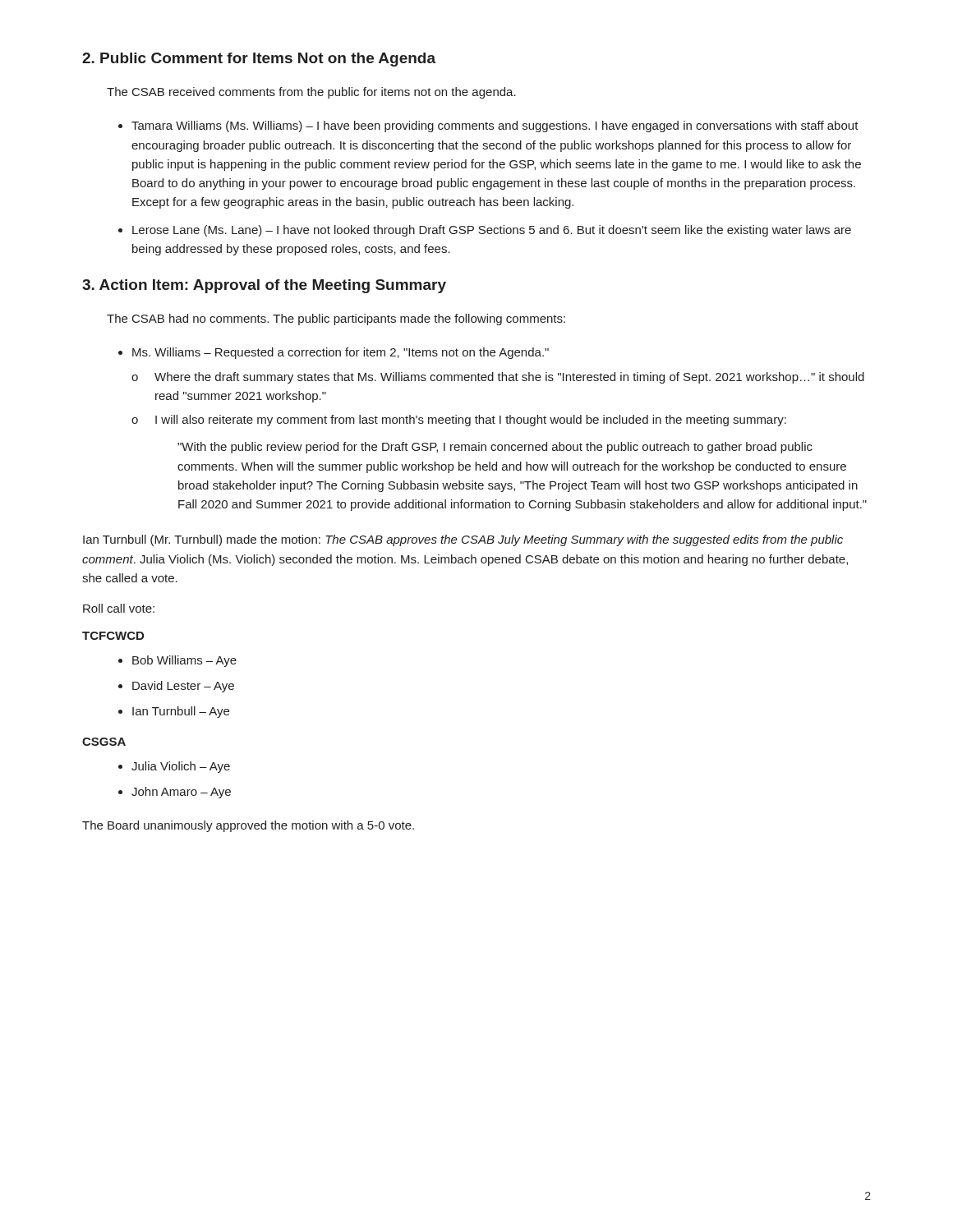Viewport: 953px width, 1232px height.
Task: Locate the text block containing "The Board unanimously approved the motion with"
Action: (249, 825)
